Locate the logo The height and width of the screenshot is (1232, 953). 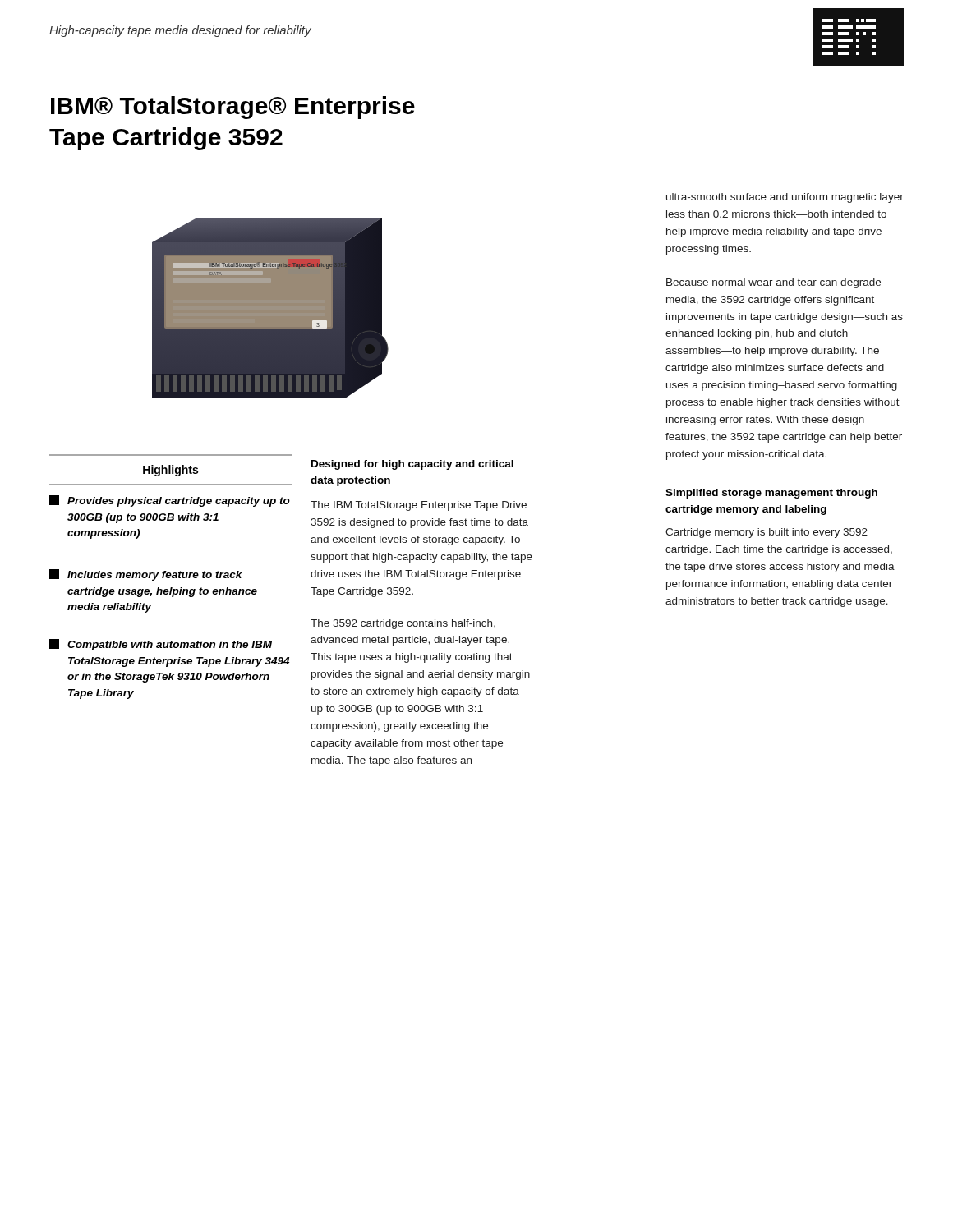click(859, 37)
